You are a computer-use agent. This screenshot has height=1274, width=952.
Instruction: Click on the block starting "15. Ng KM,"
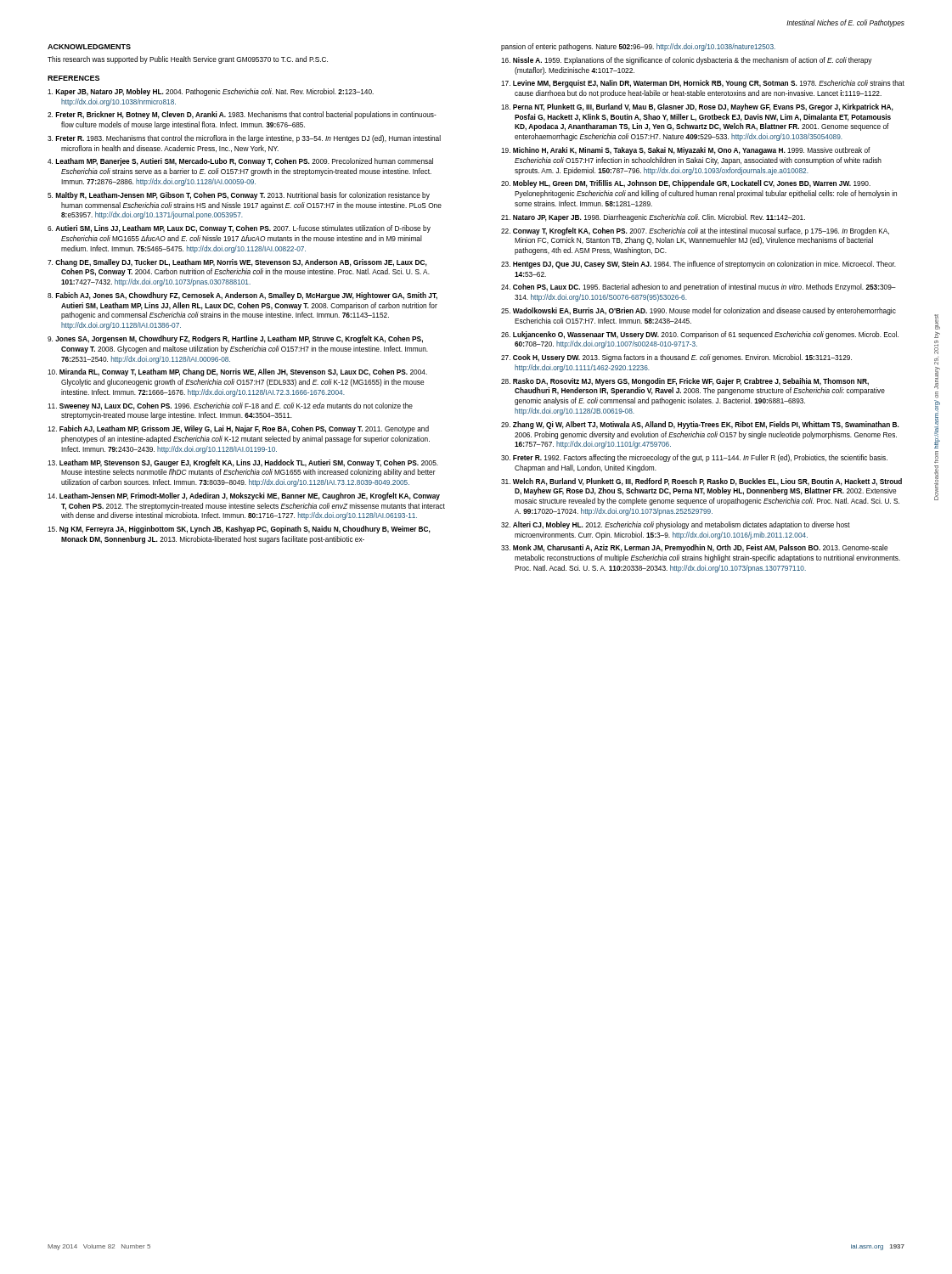tap(239, 534)
